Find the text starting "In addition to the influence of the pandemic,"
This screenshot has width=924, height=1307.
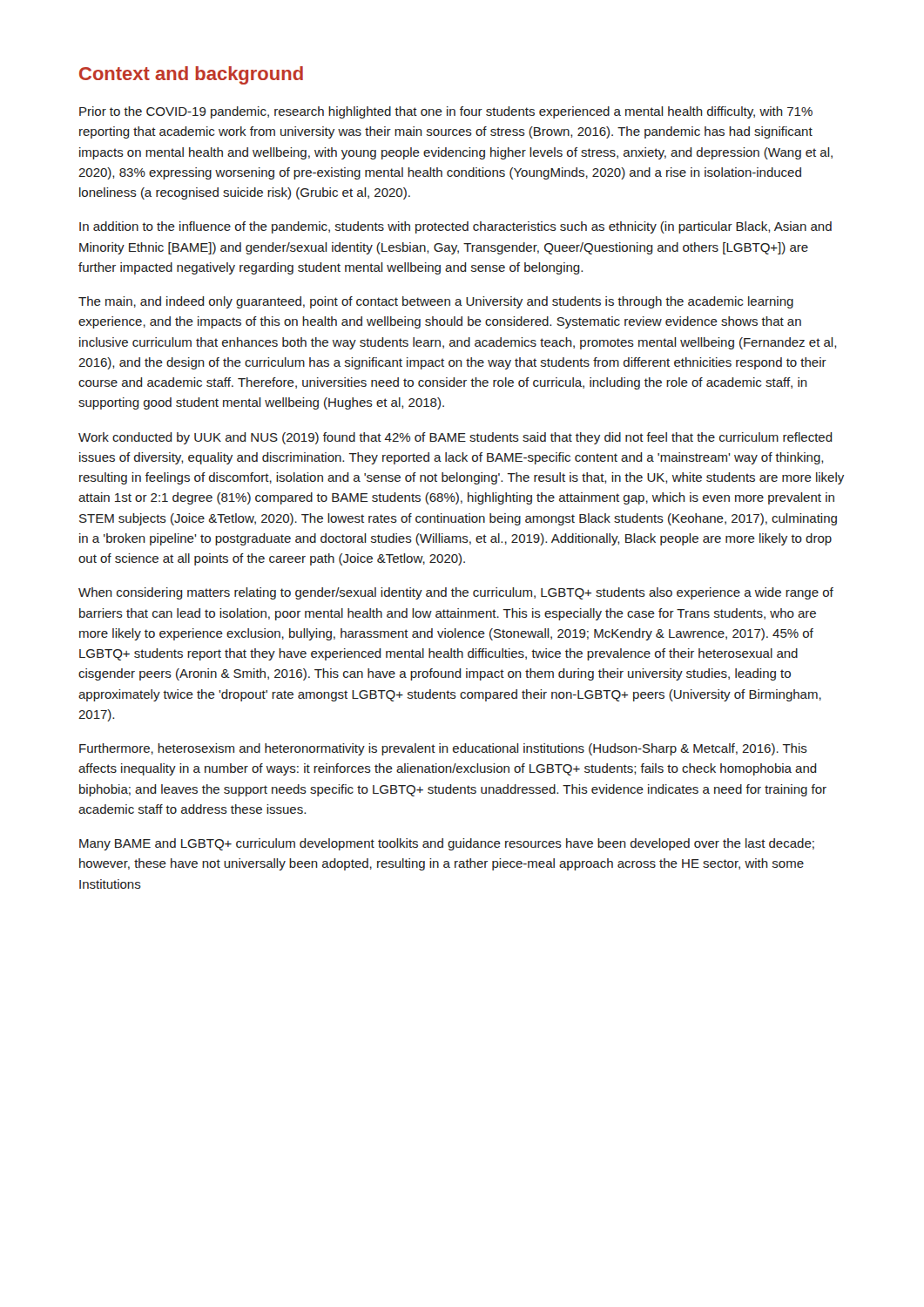pos(455,247)
